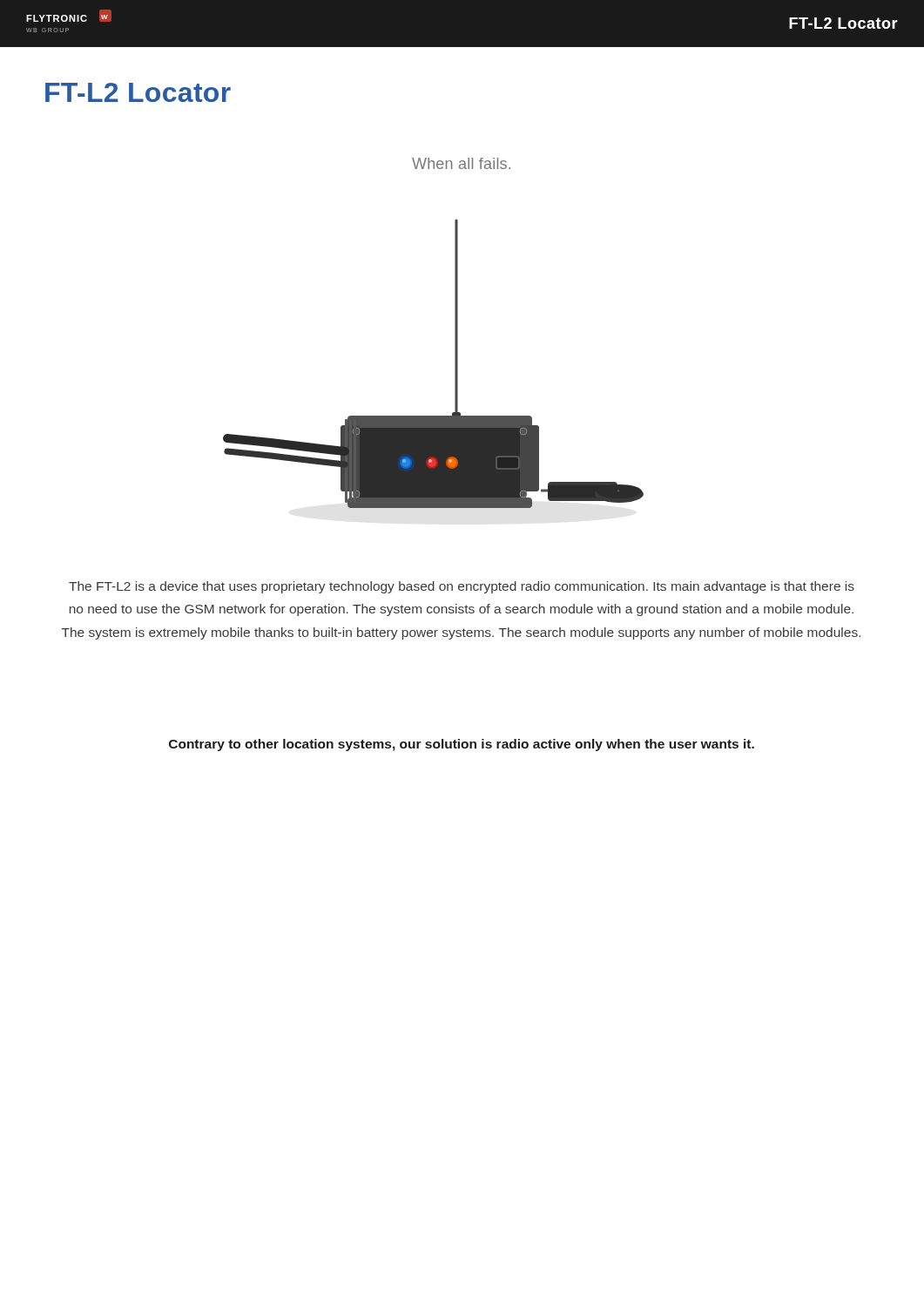Click a photo
This screenshot has height=1307, width=924.
point(462,364)
